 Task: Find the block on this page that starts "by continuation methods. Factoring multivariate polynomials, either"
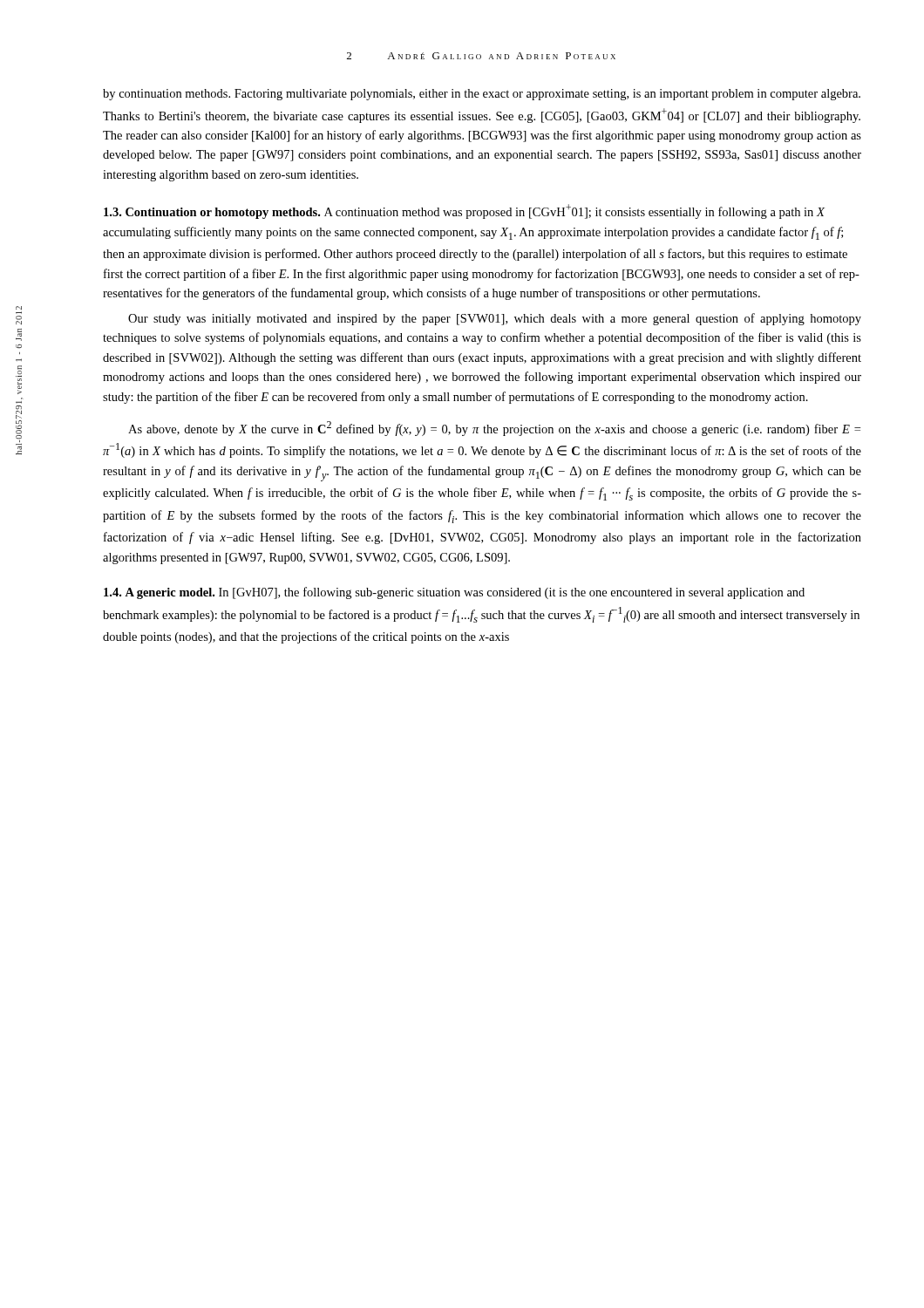(482, 134)
